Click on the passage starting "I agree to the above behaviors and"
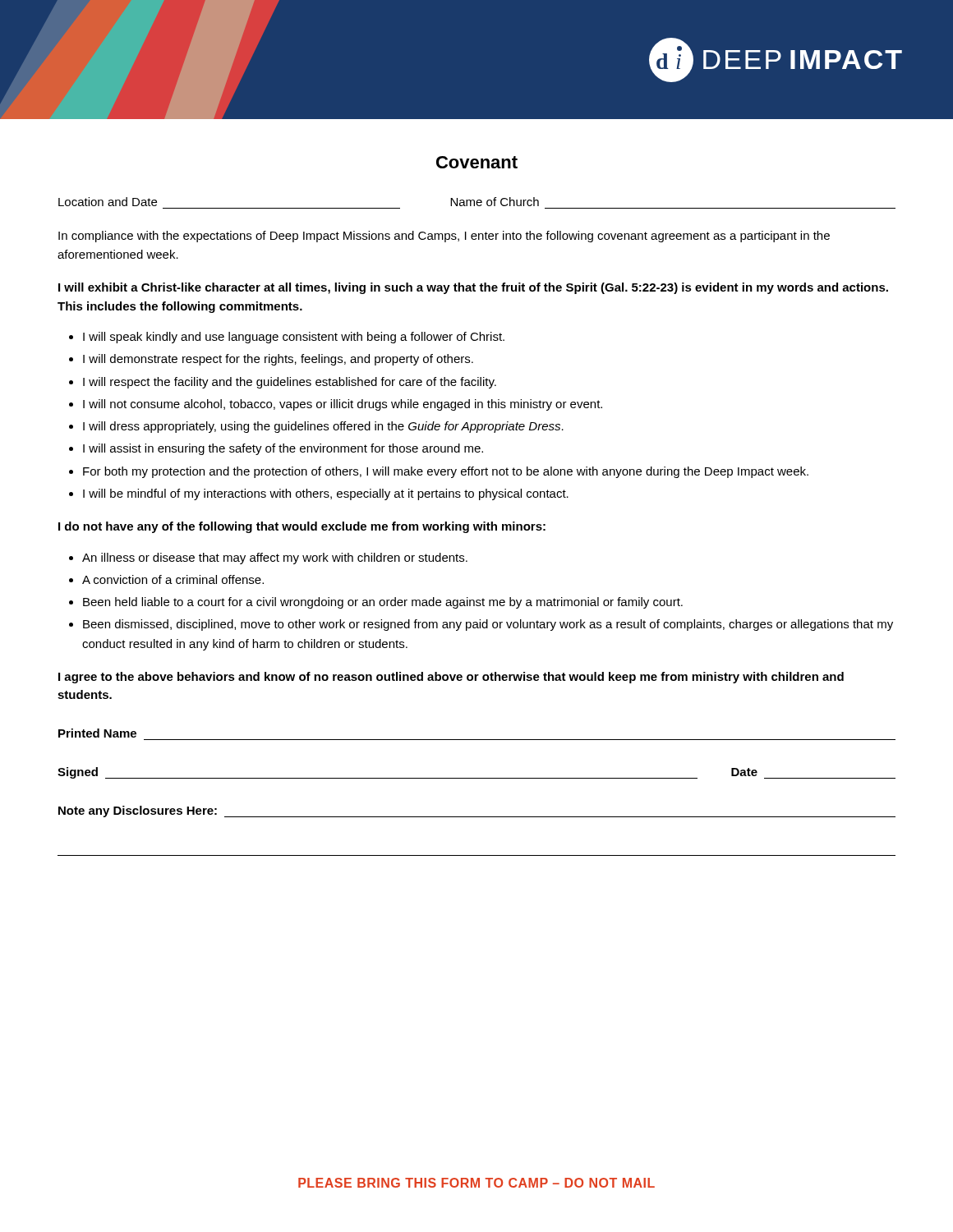Image resolution: width=953 pixels, height=1232 pixels. tap(451, 685)
